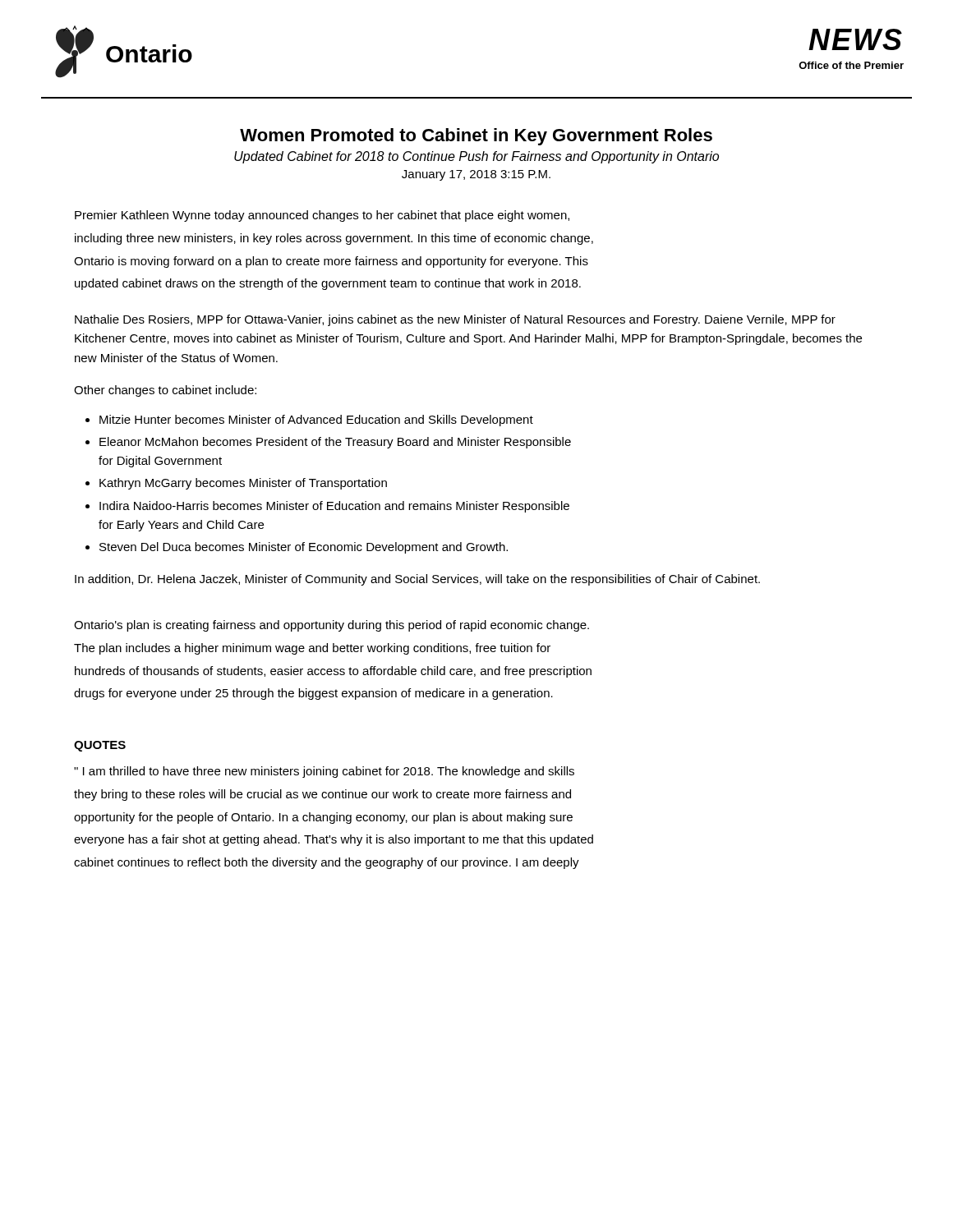Click on the text block starting "Steven Del Duca becomes"
953x1232 pixels.
pos(304,547)
